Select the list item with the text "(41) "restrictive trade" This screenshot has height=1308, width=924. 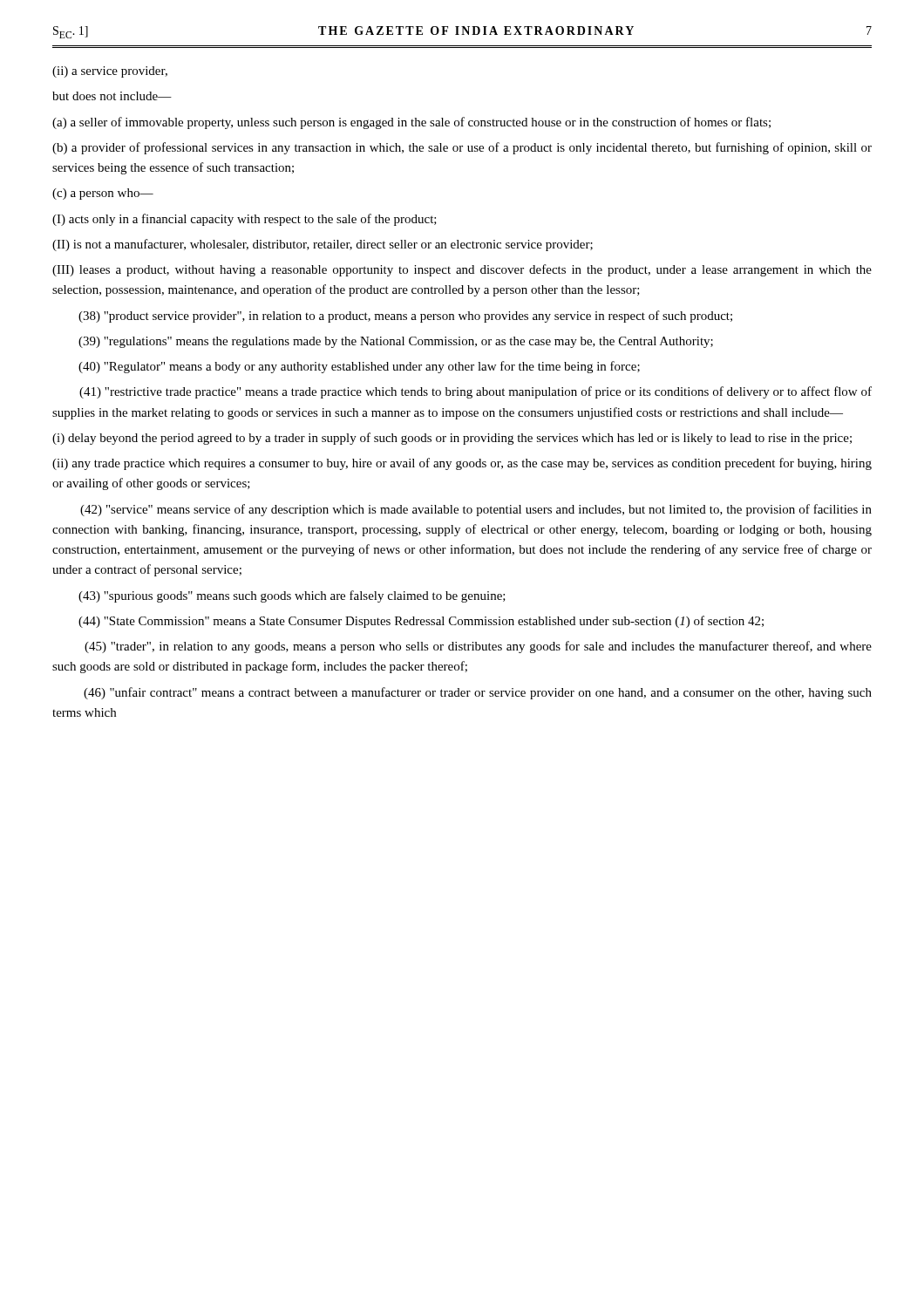(x=462, y=402)
